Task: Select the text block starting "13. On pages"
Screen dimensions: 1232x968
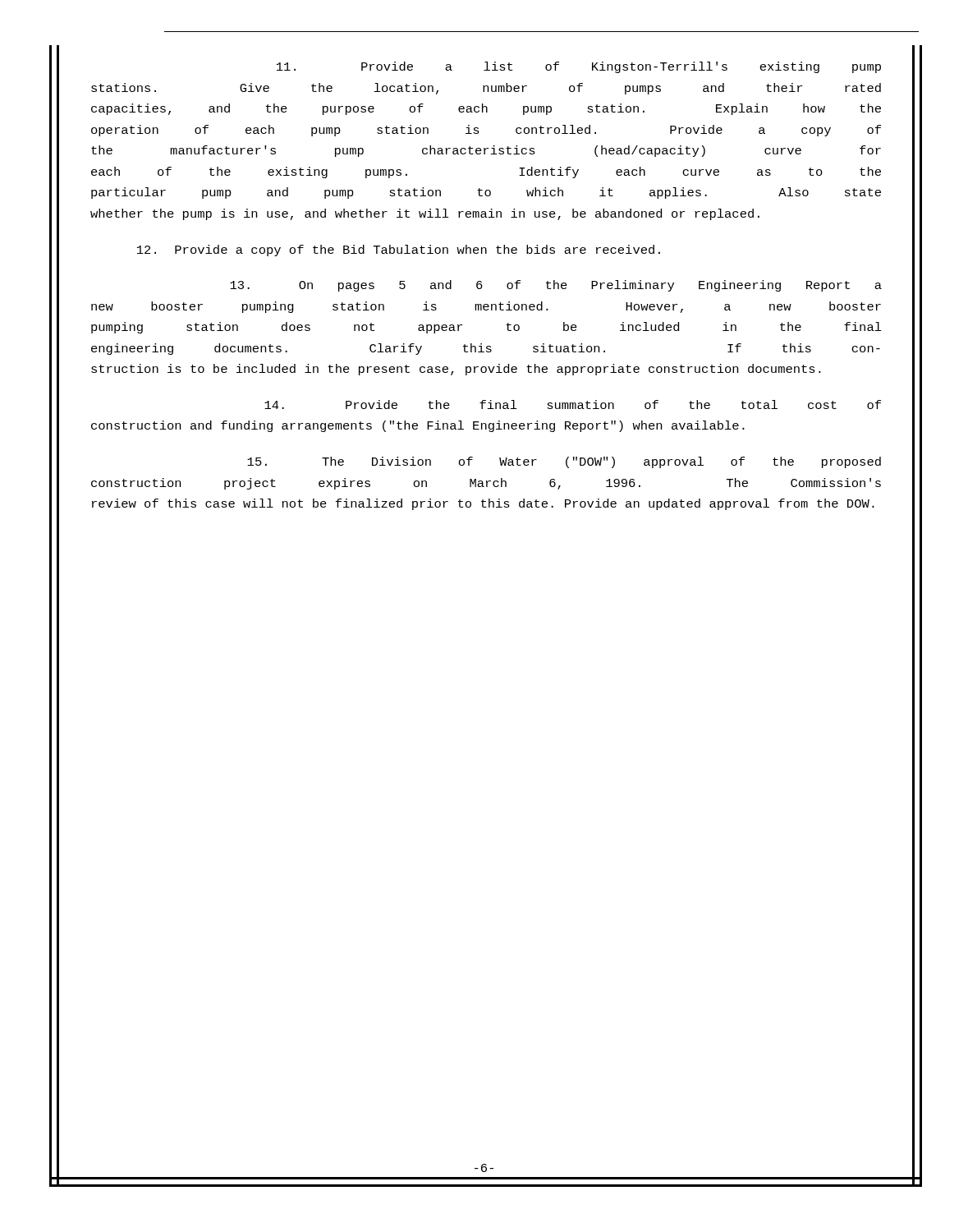Action: 556,286
